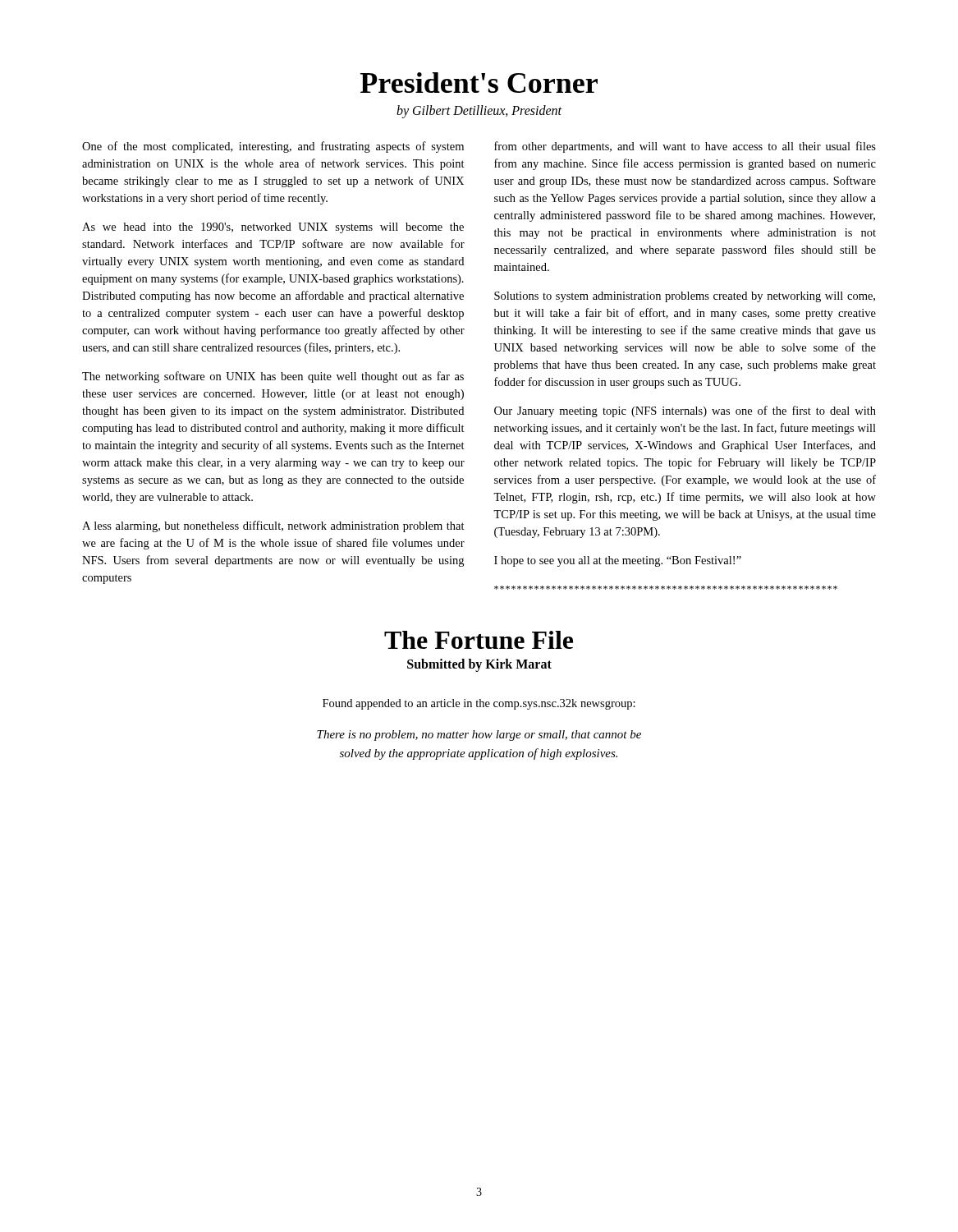Screen dimensions: 1232x958
Task: Select the text block containing "A less alarming,"
Action: pyautogui.click(x=273, y=552)
